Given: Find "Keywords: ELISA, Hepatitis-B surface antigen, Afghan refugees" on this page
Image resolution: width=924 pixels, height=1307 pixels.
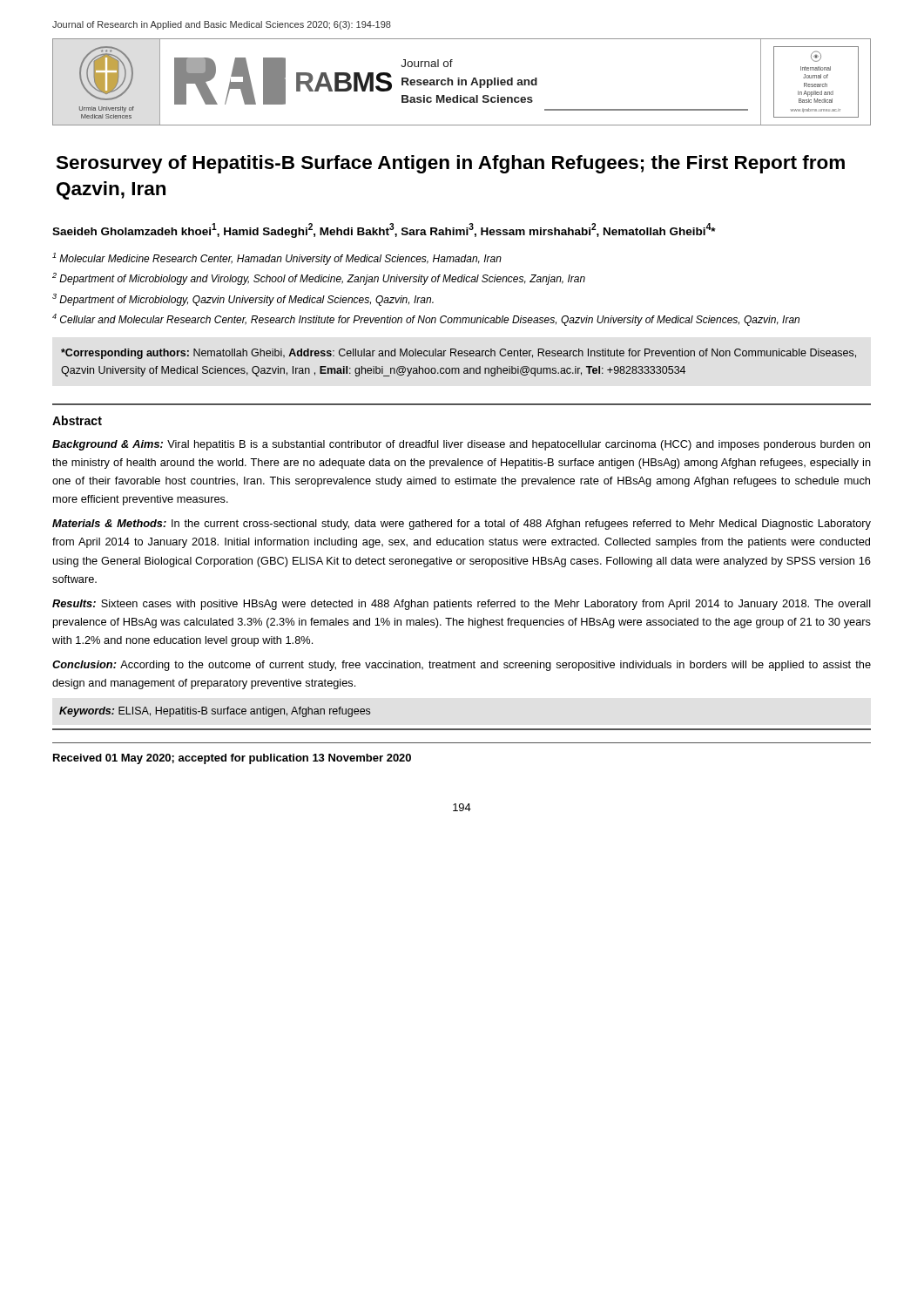Looking at the screenshot, I should click(x=215, y=711).
